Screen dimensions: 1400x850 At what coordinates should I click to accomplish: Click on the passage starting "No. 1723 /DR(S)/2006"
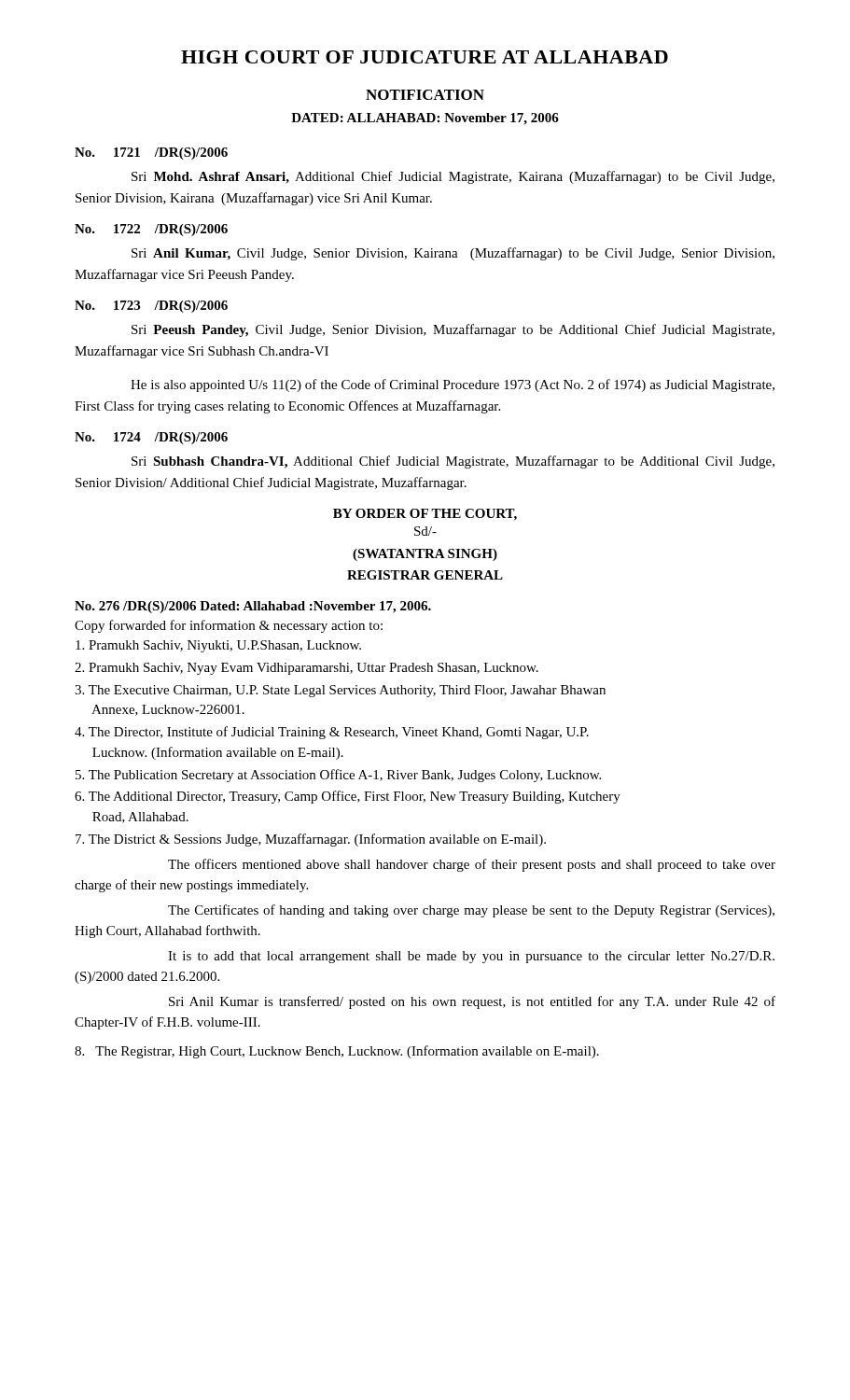(151, 305)
